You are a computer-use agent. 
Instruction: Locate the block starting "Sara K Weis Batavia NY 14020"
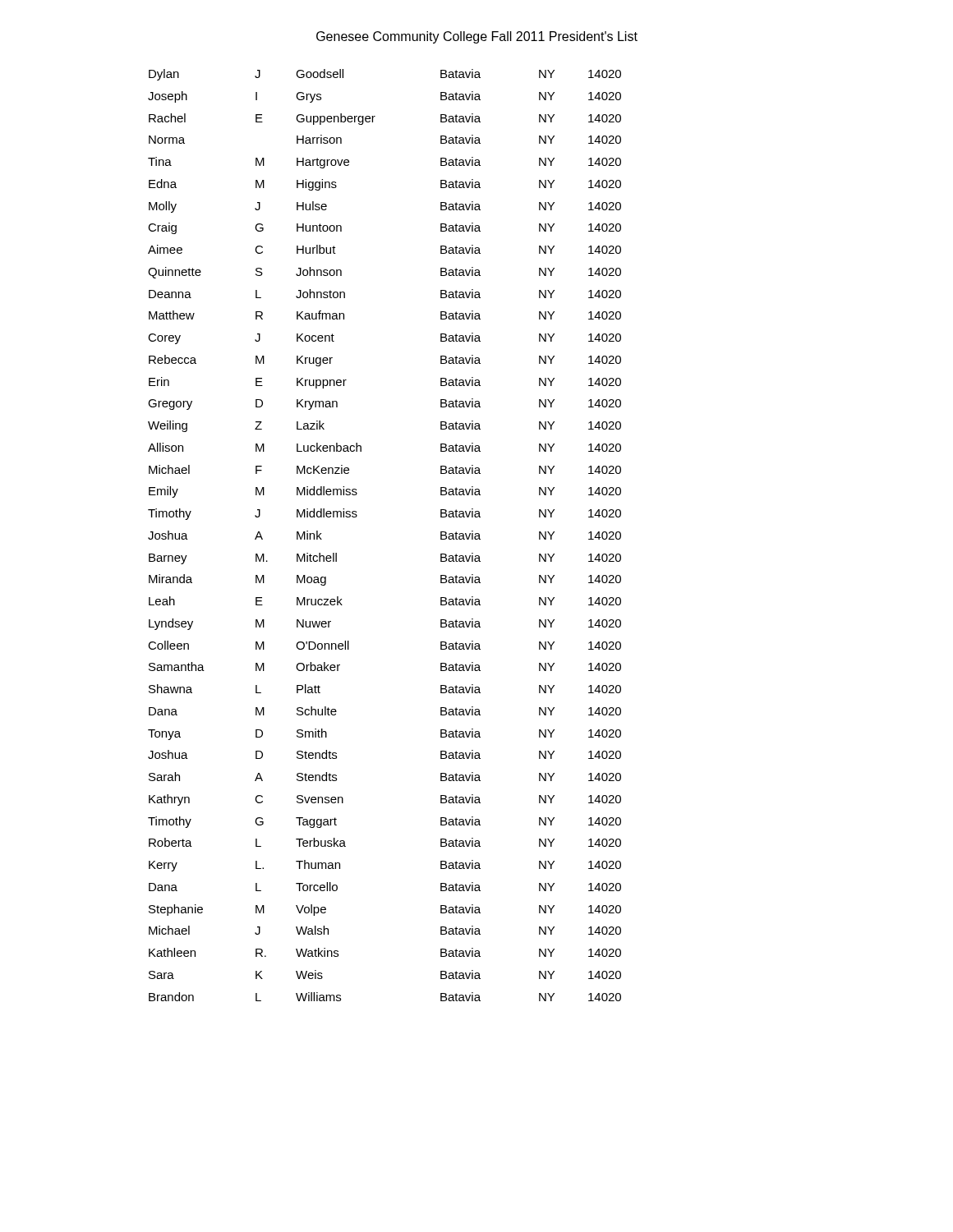point(157,974)
